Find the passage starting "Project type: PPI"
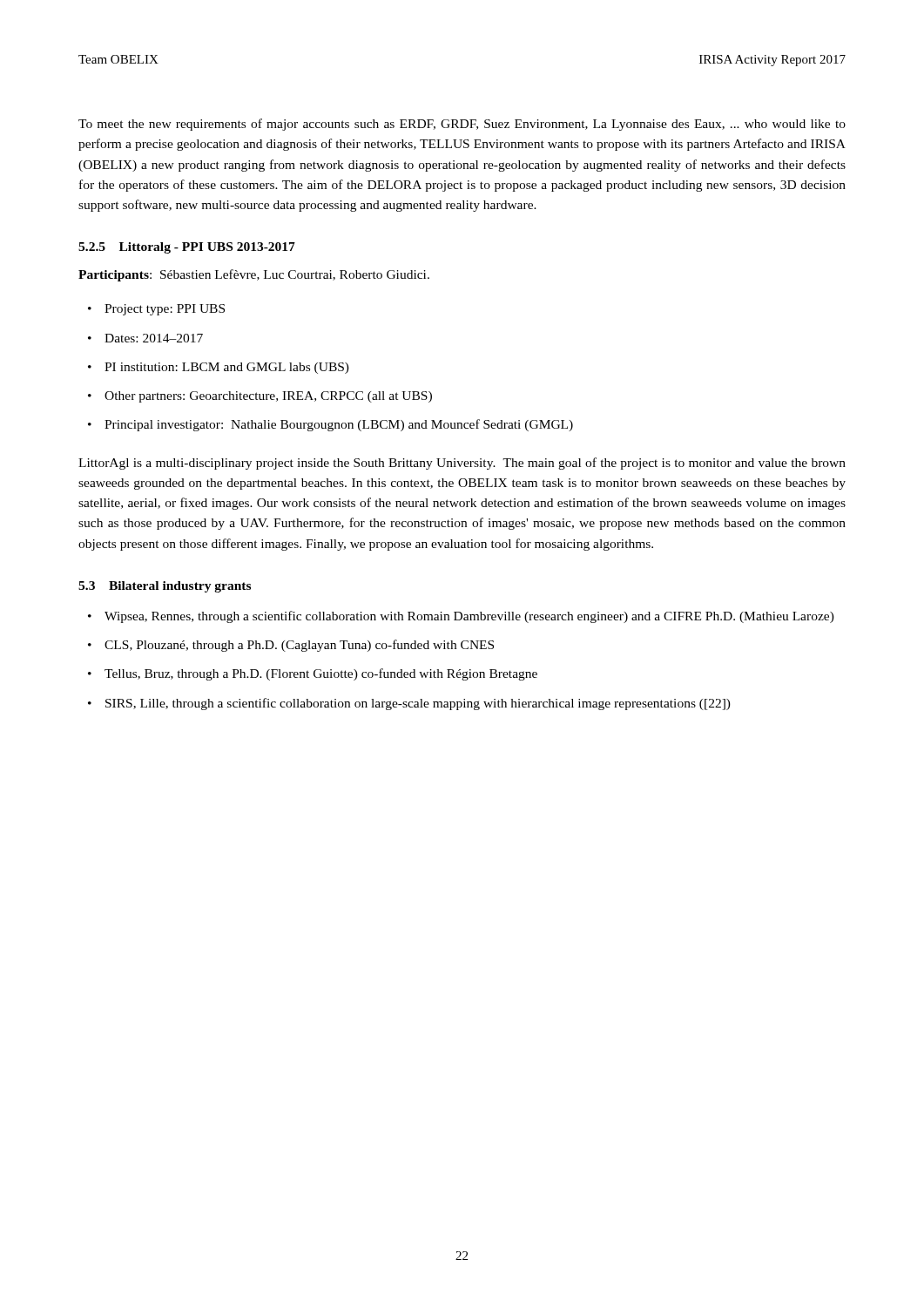Image resolution: width=924 pixels, height=1307 pixels. (165, 308)
